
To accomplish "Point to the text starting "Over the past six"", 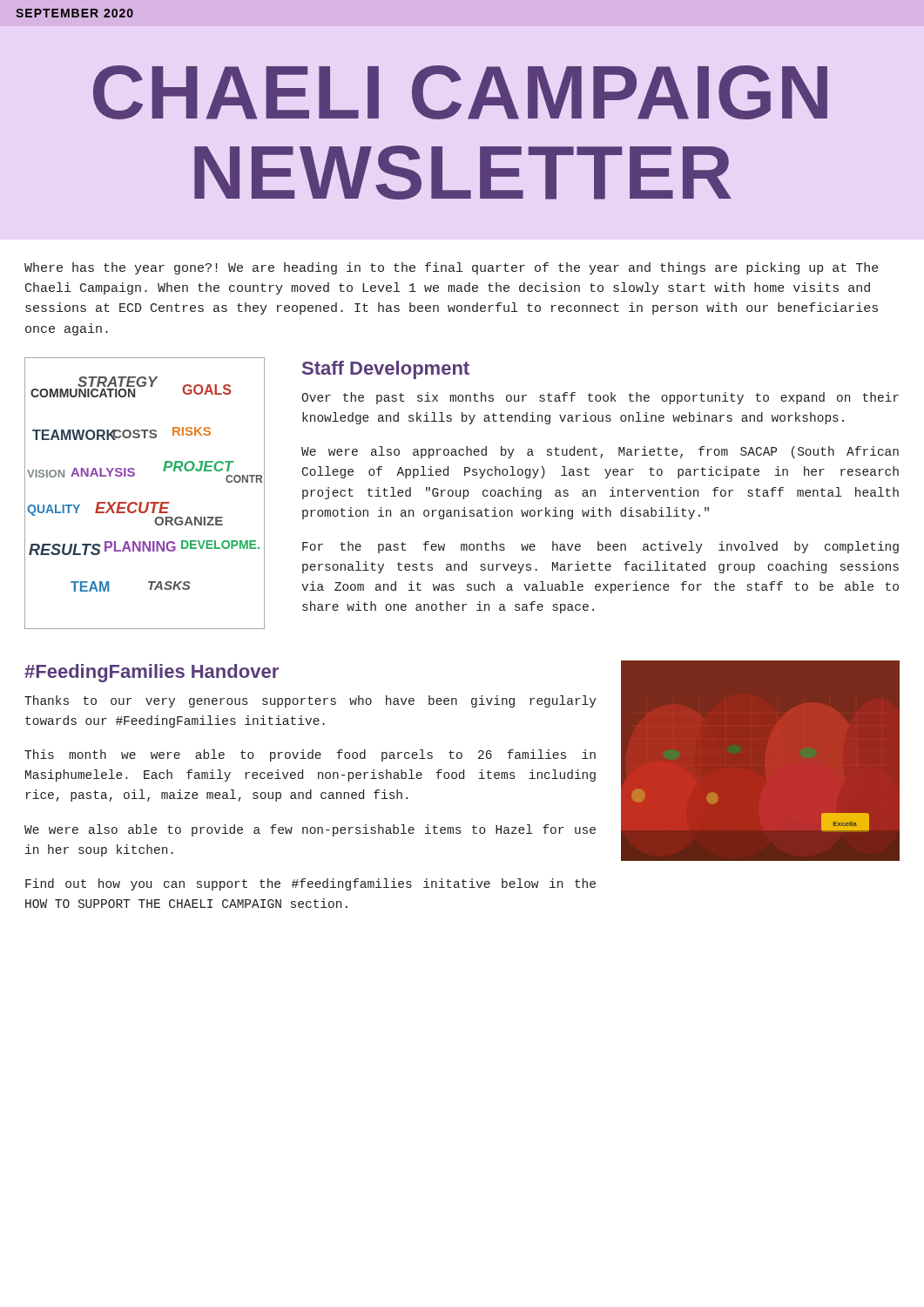I will pos(600,408).
